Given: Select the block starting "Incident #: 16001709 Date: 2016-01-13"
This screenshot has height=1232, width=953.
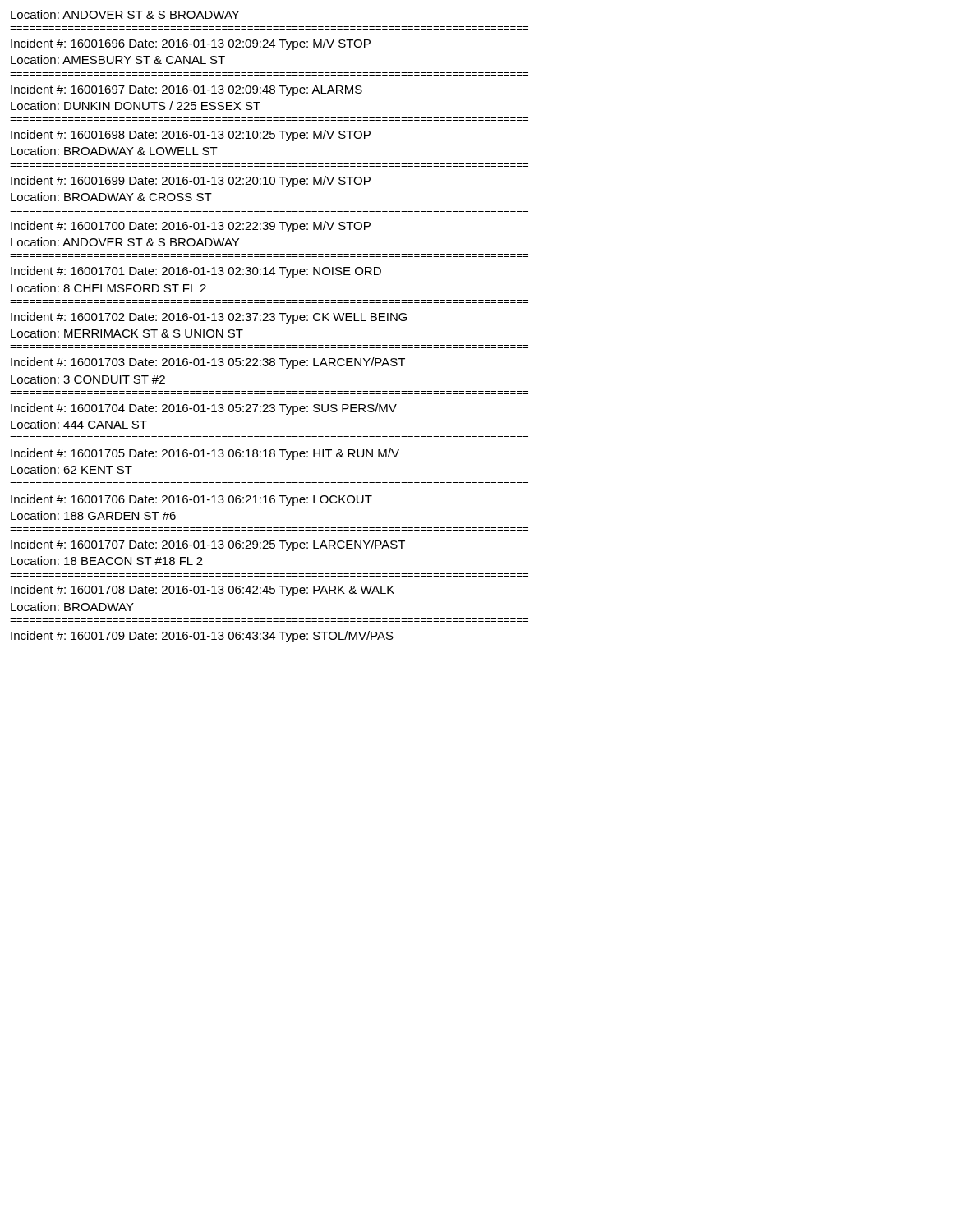Looking at the screenshot, I should tap(202, 635).
